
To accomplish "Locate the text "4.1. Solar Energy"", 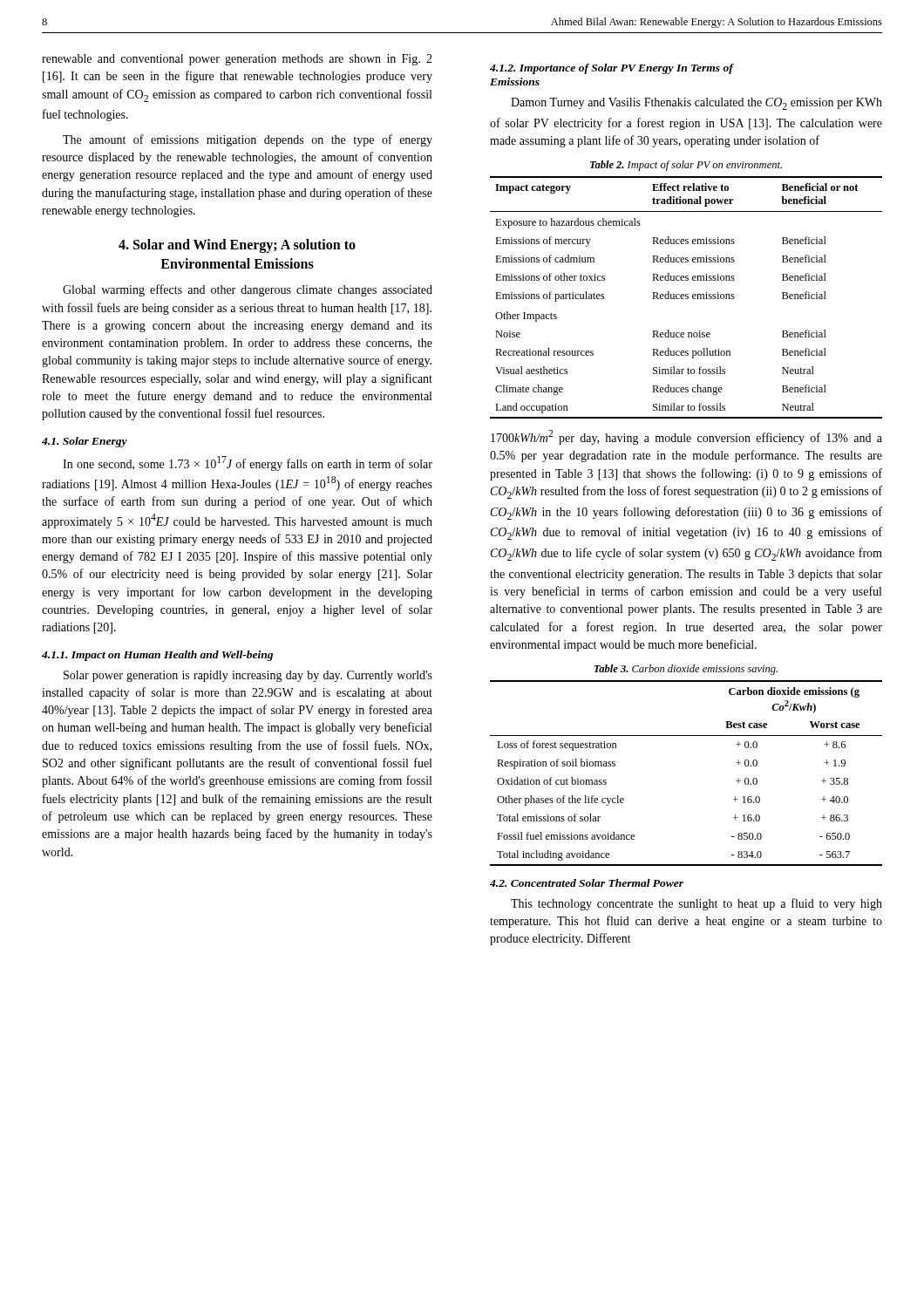I will (x=85, y=442).
